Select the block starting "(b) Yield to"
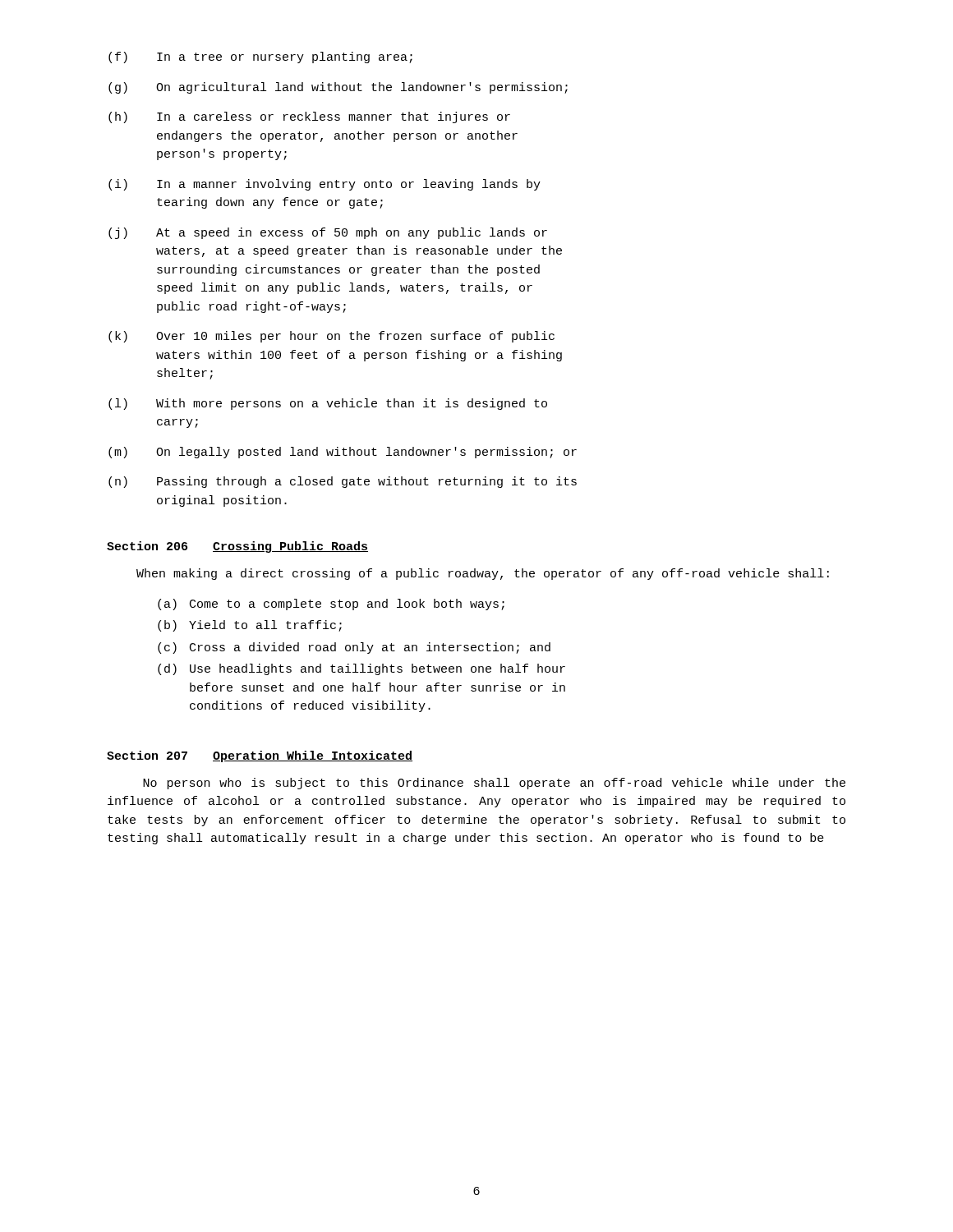Viewport: 953px width, 1232px height. coord(250,626)
